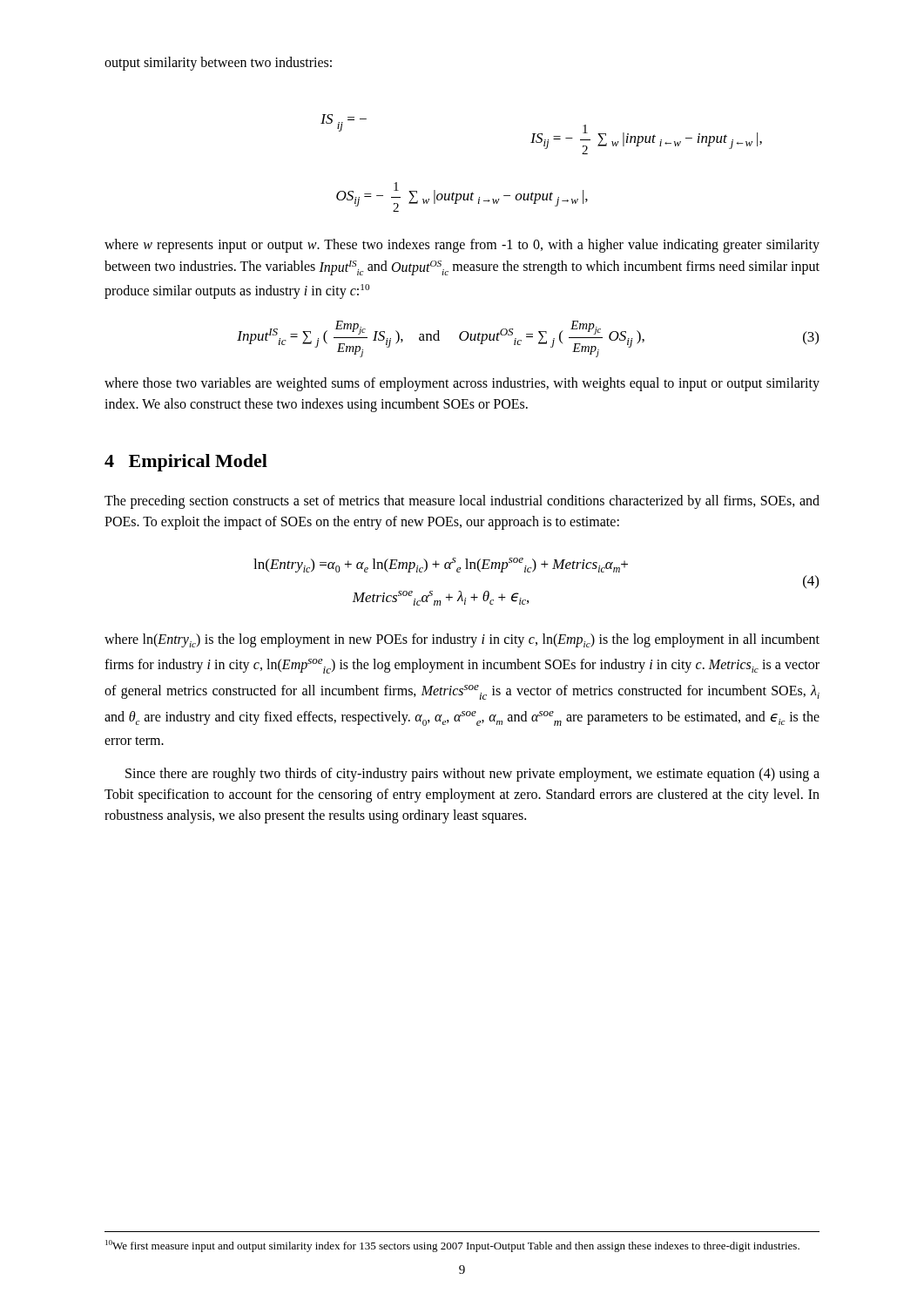The width and height of the screenshot is (924, 1307).
Task: Find the text block that reads "where ln(Entryic) is"
Action: click(x=462, y=690)
